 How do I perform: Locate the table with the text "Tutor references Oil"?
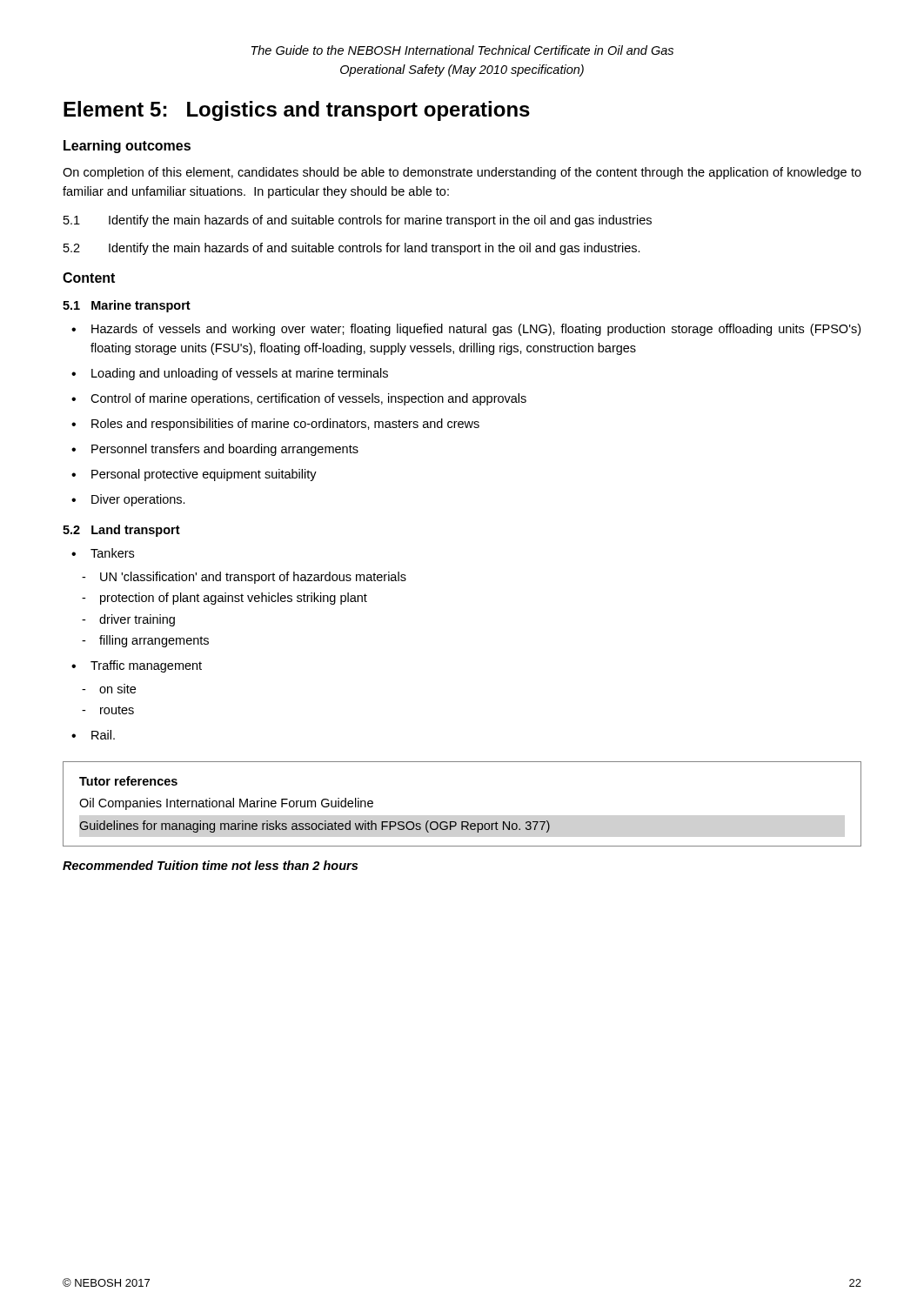[x=462, y=804]
